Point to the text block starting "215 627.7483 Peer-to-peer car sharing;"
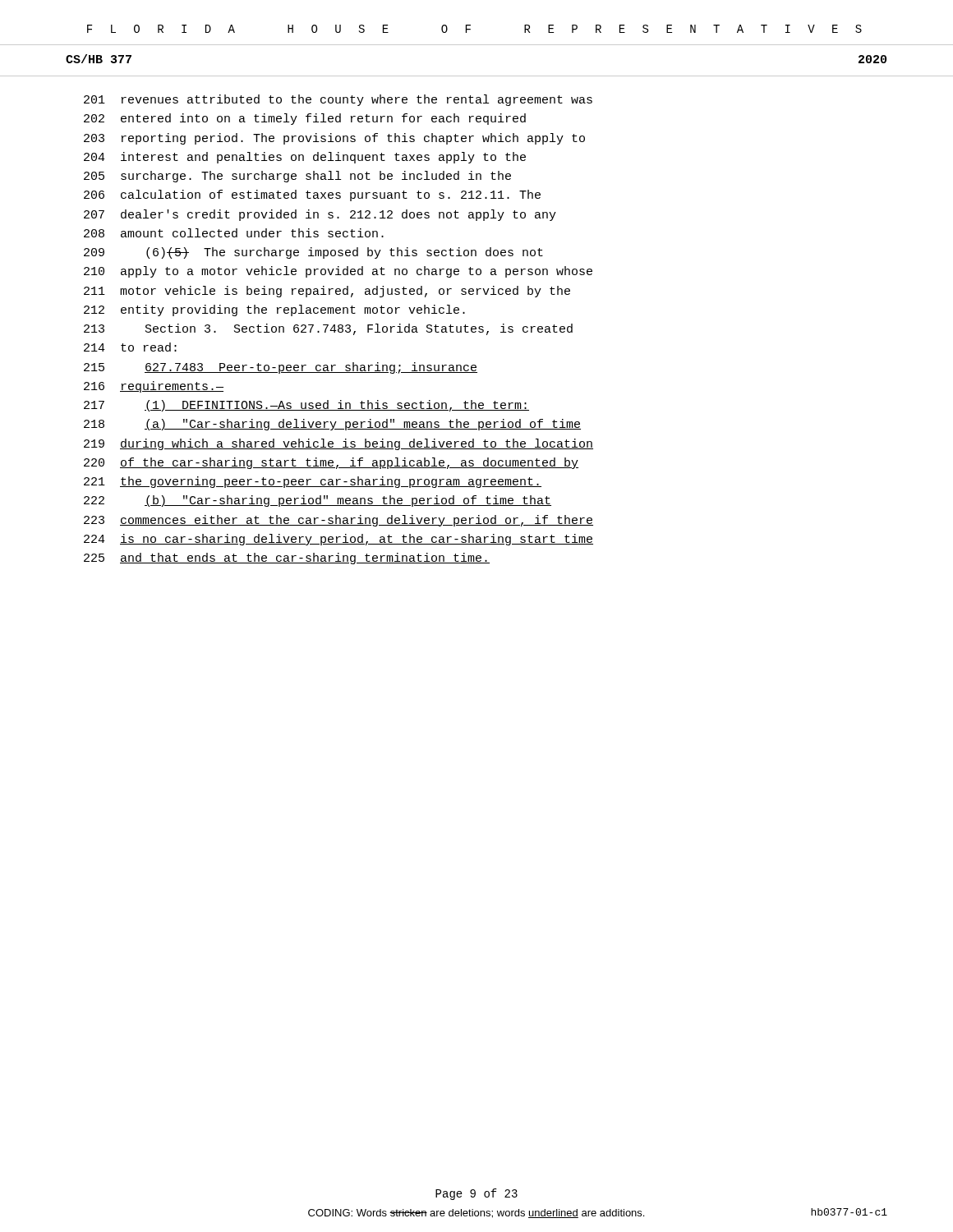 [476, 378]
